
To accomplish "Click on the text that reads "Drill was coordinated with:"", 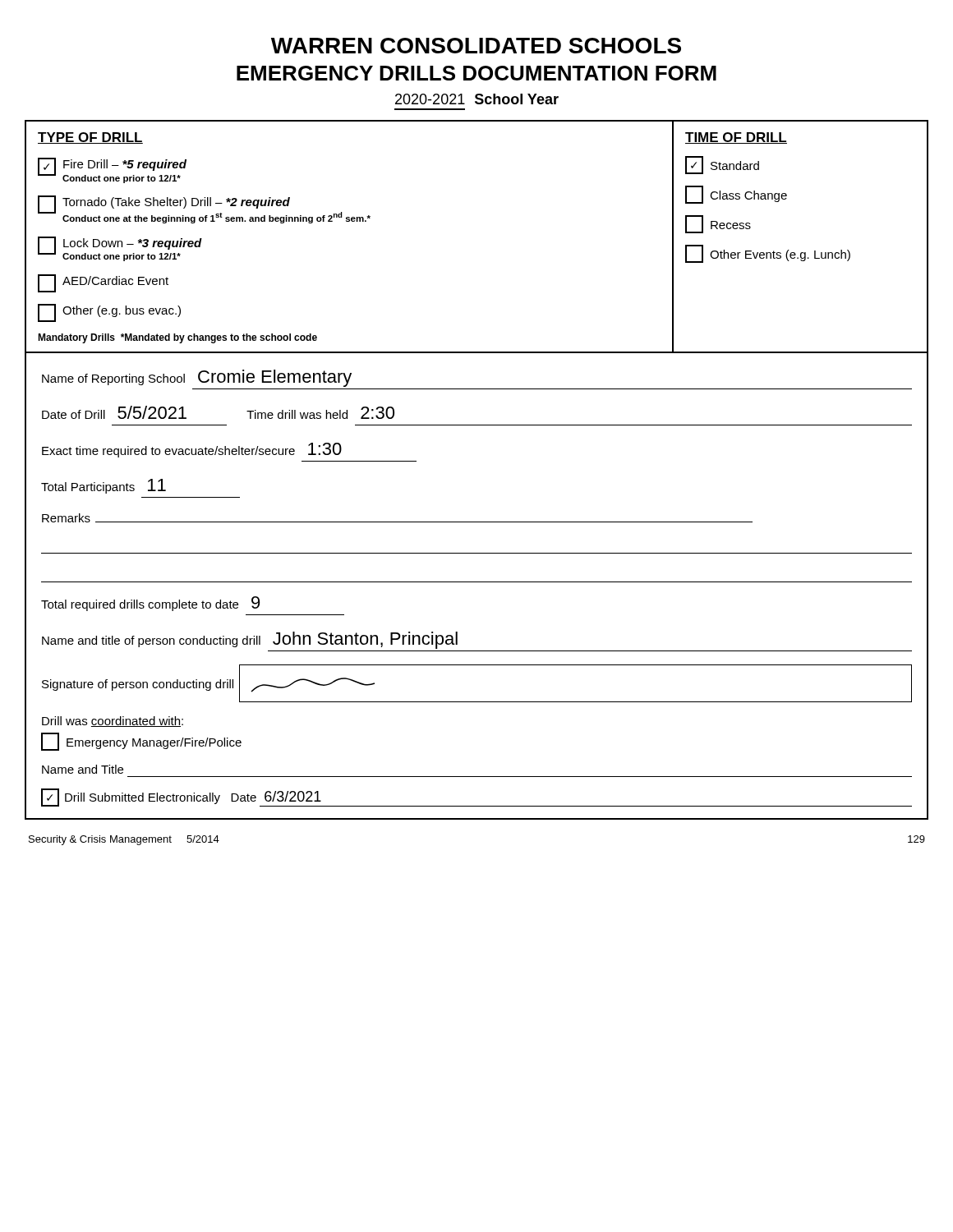I will (x=113, y=721).
